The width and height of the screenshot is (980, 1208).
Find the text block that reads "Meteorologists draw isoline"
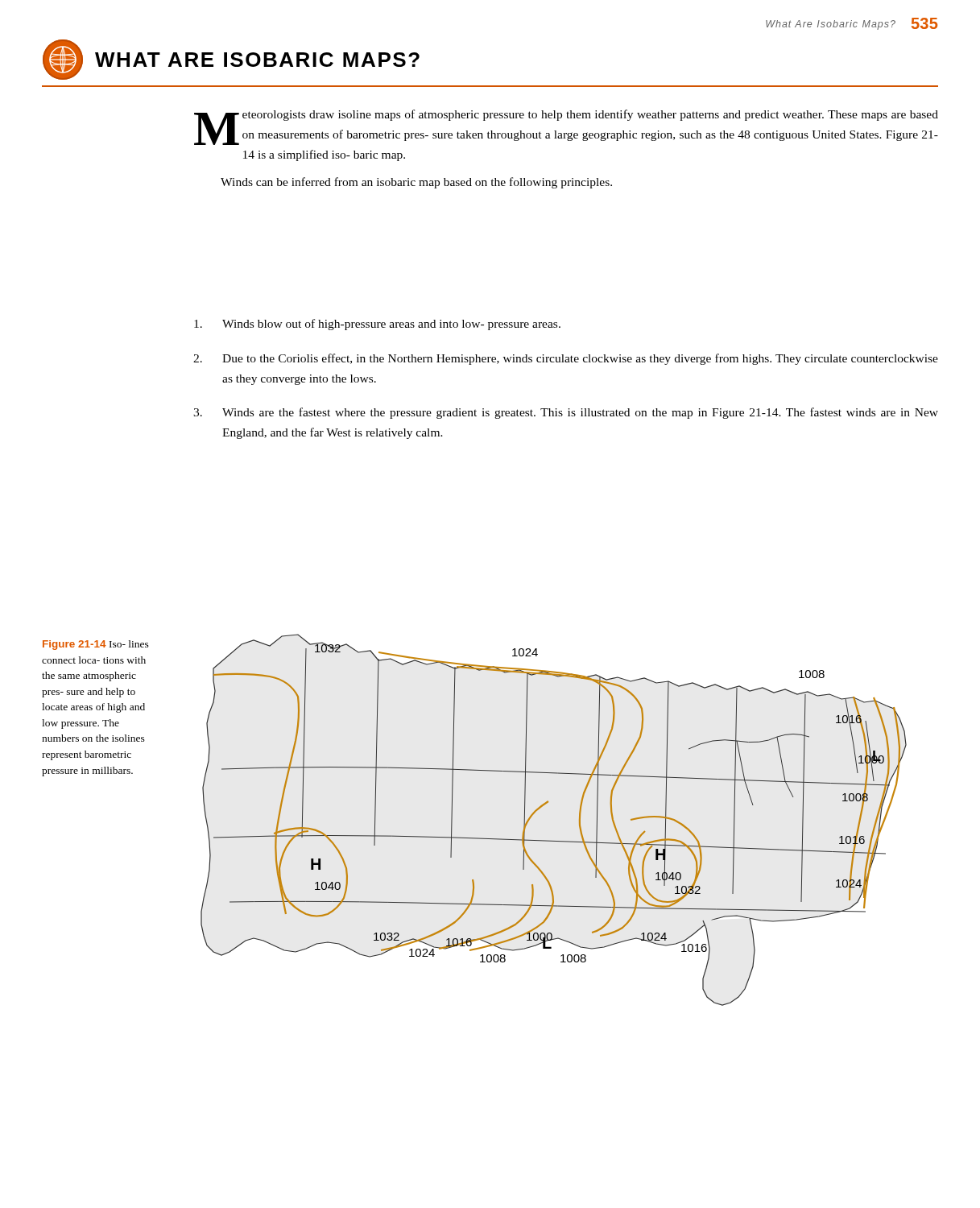coord(566,133)
